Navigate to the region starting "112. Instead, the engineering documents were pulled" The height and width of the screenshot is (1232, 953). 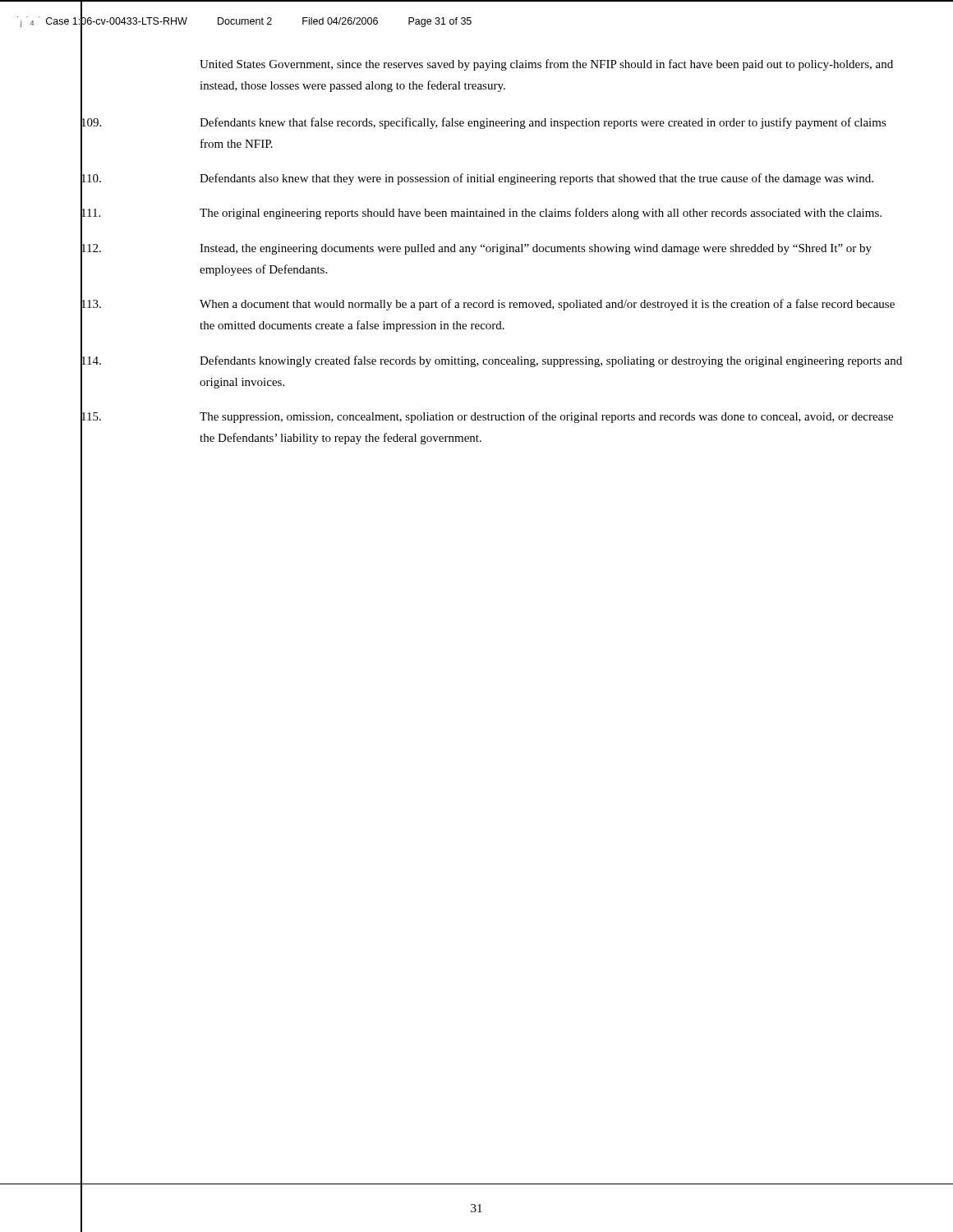492,258
